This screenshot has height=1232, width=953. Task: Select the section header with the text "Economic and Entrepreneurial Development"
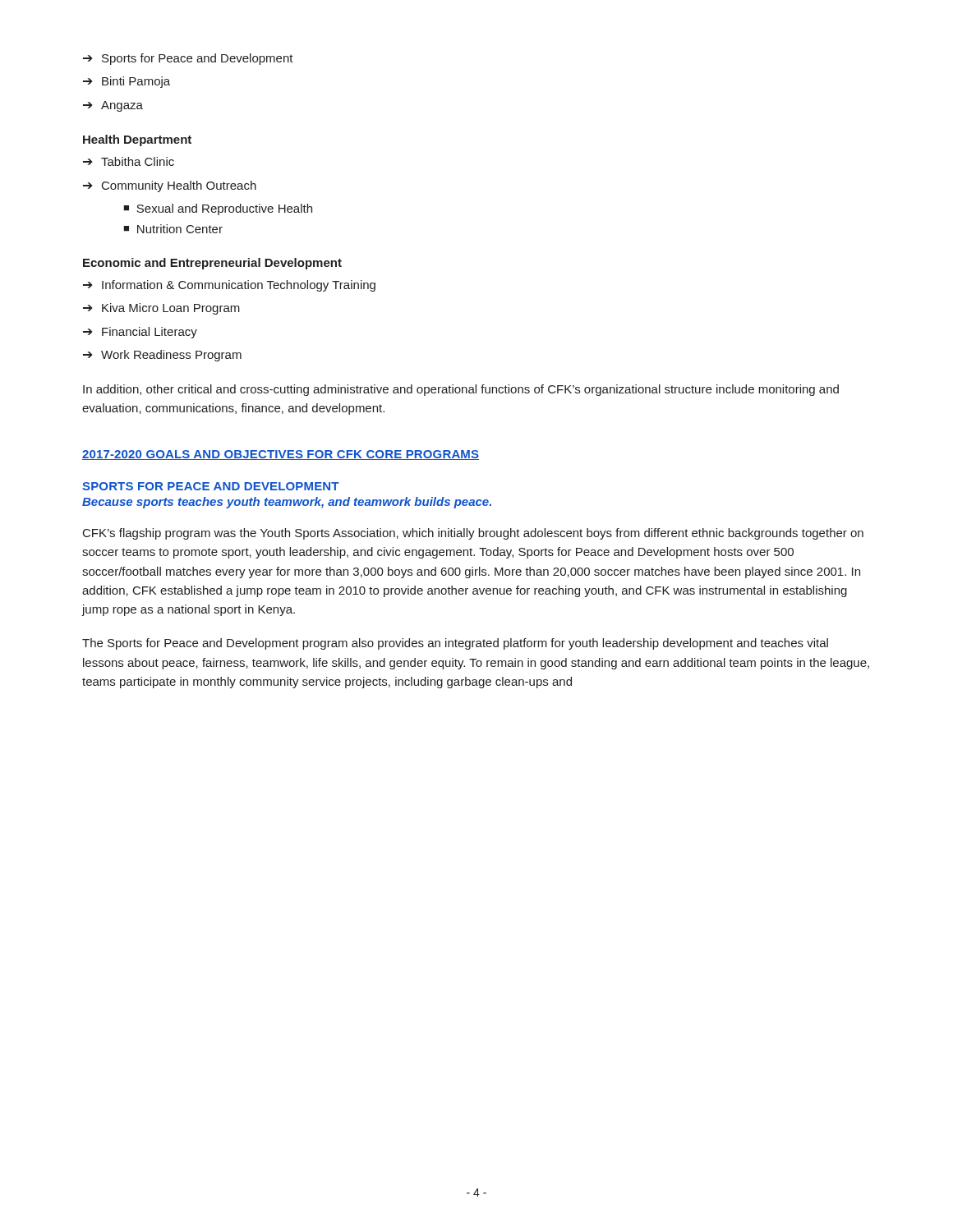pos(212,262)
